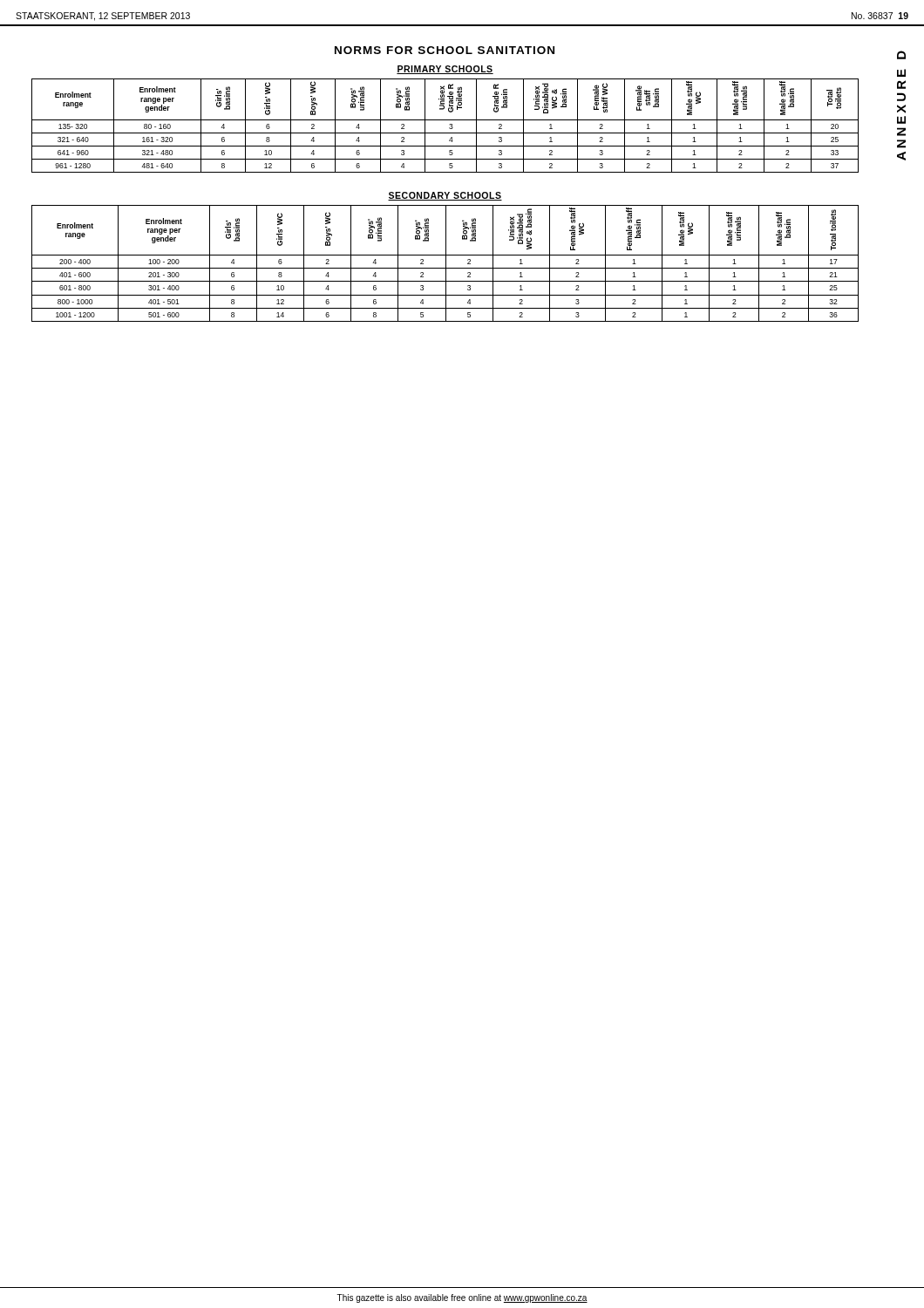Click on the table containing "481 - 640"

[445, 126]
